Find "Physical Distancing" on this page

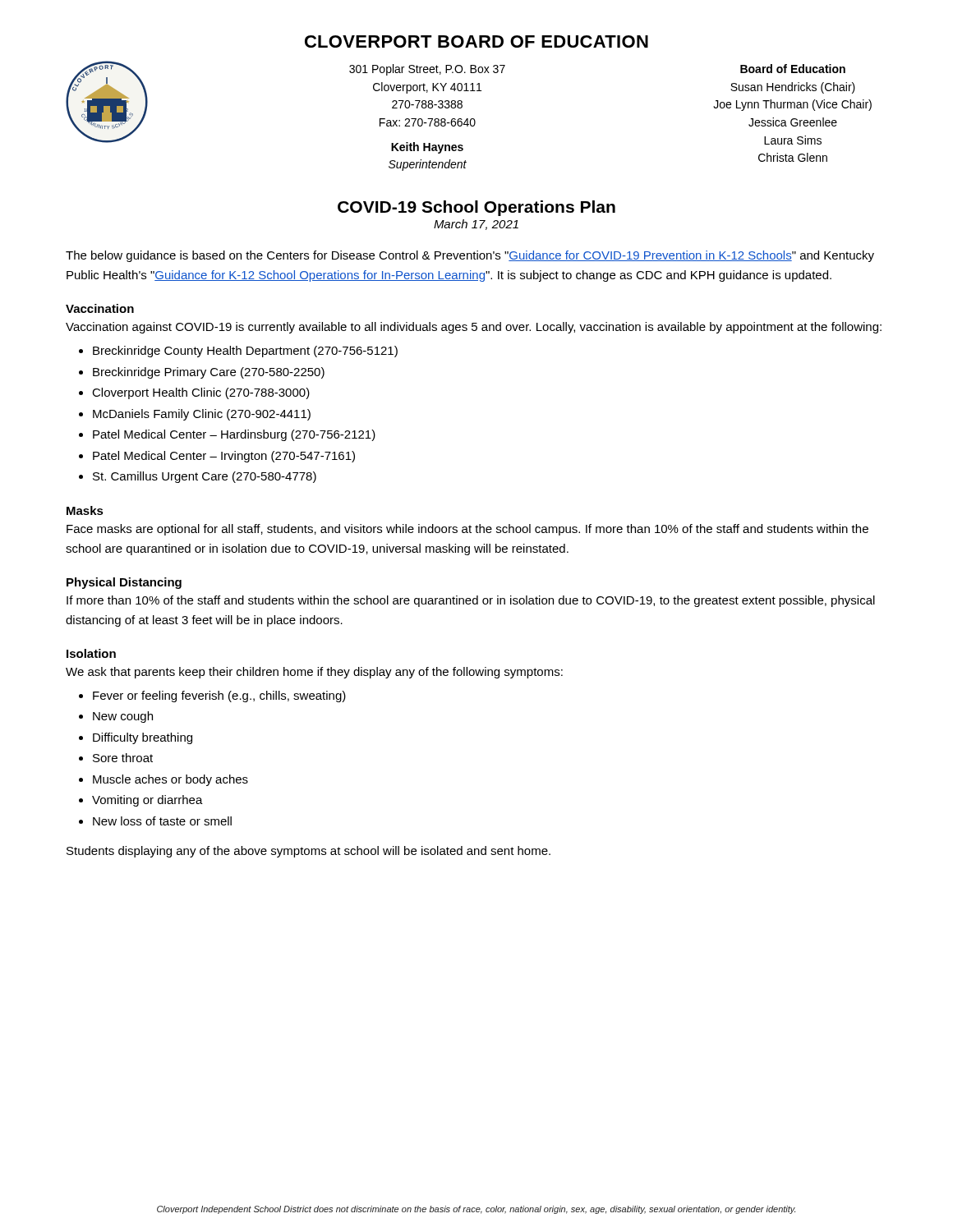click(x=124, y=582)
